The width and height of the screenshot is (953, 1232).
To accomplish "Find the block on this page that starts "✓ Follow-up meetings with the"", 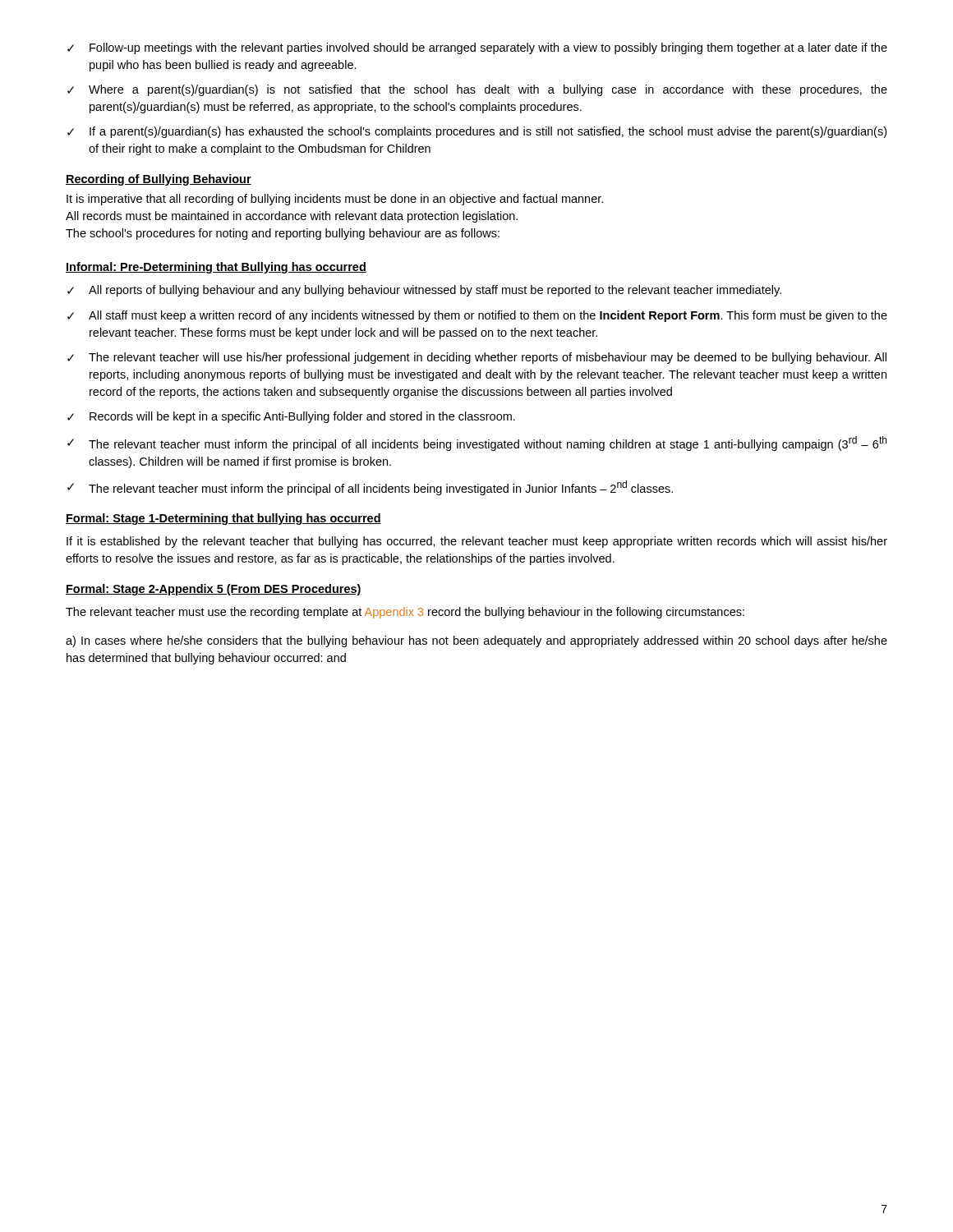I will pos(476,57).
